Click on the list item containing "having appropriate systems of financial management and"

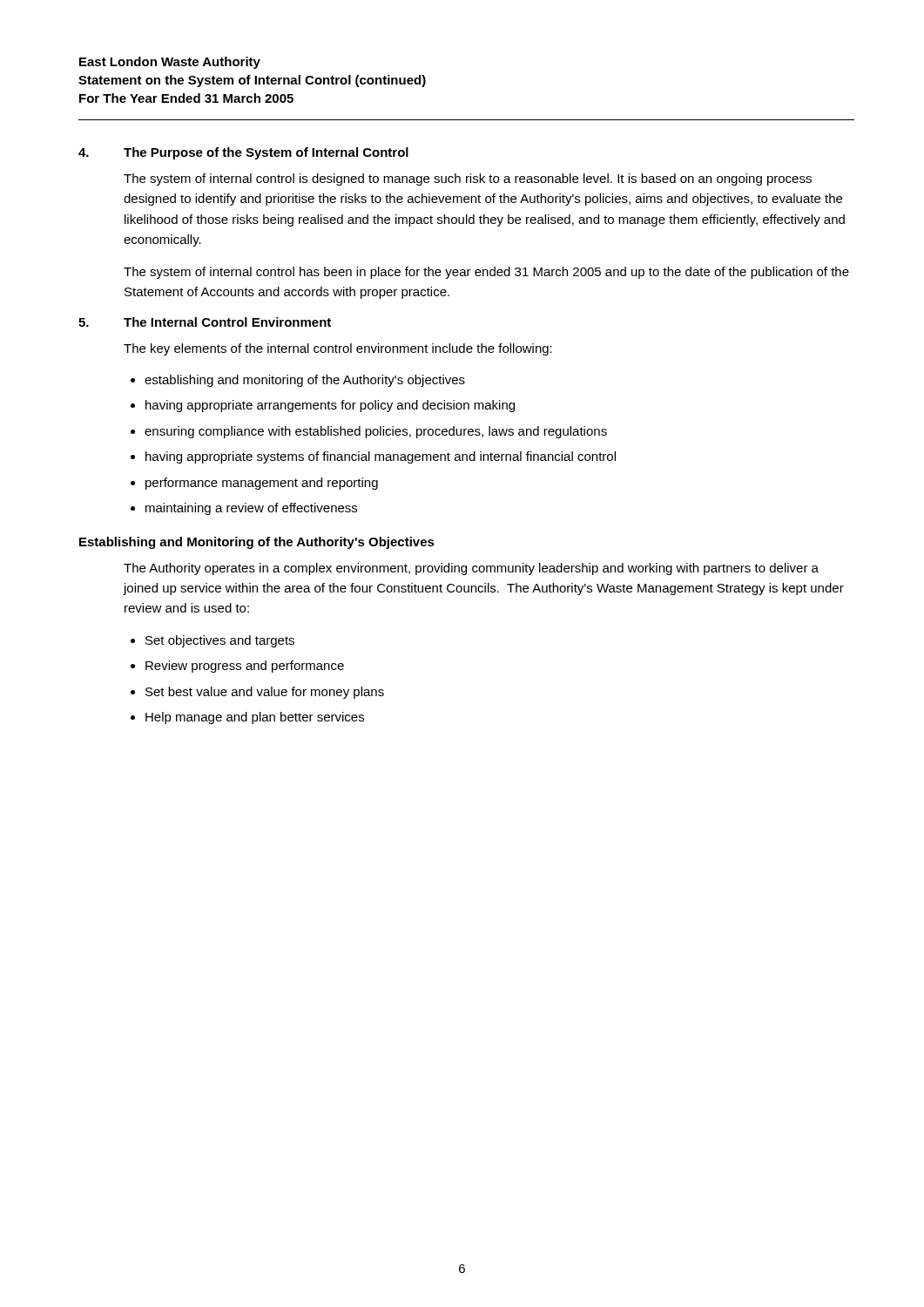pos(381,456)
